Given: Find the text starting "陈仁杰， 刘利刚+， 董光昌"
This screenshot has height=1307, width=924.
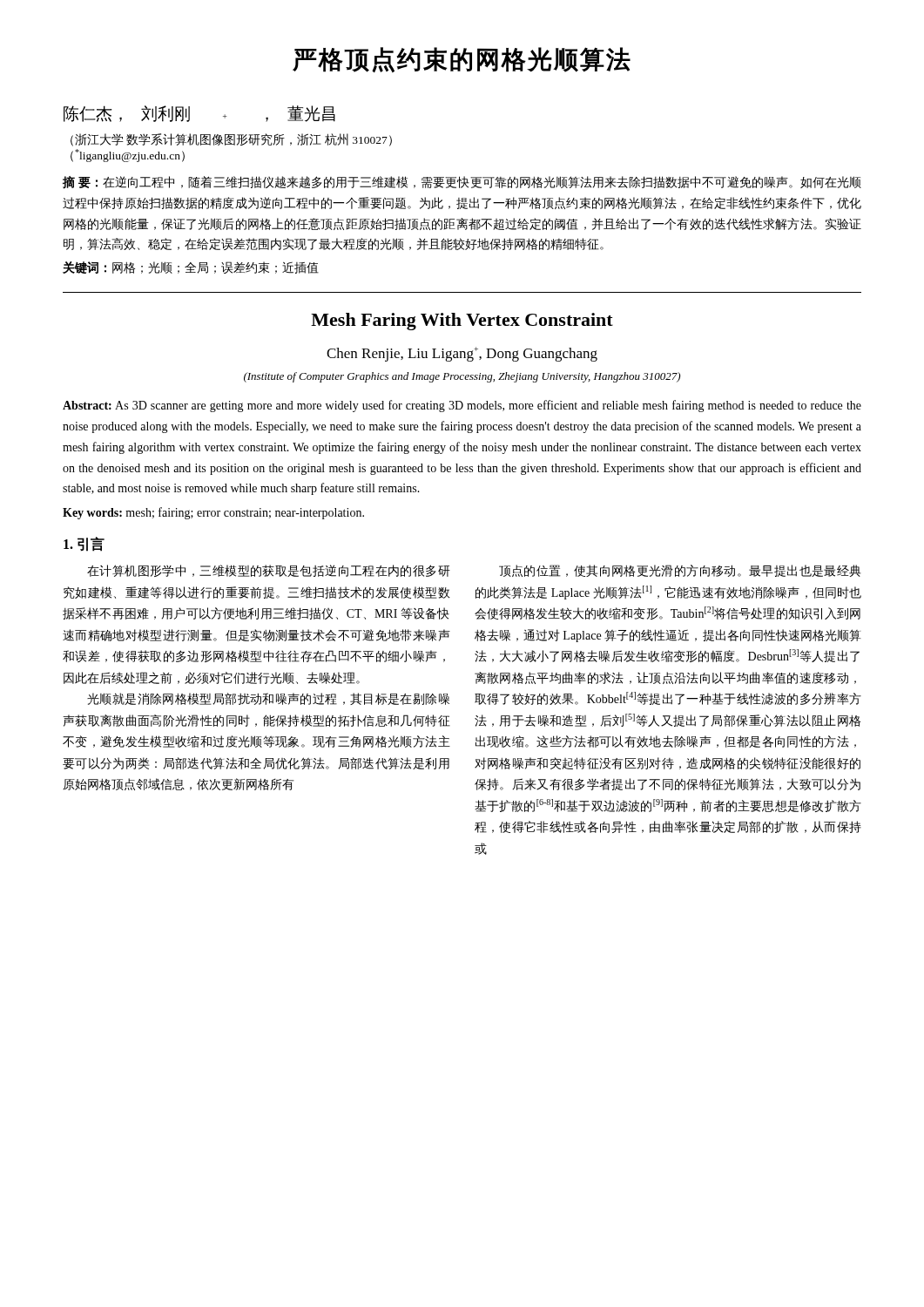Looking at the screenshot, I should [x=200, y=114].
